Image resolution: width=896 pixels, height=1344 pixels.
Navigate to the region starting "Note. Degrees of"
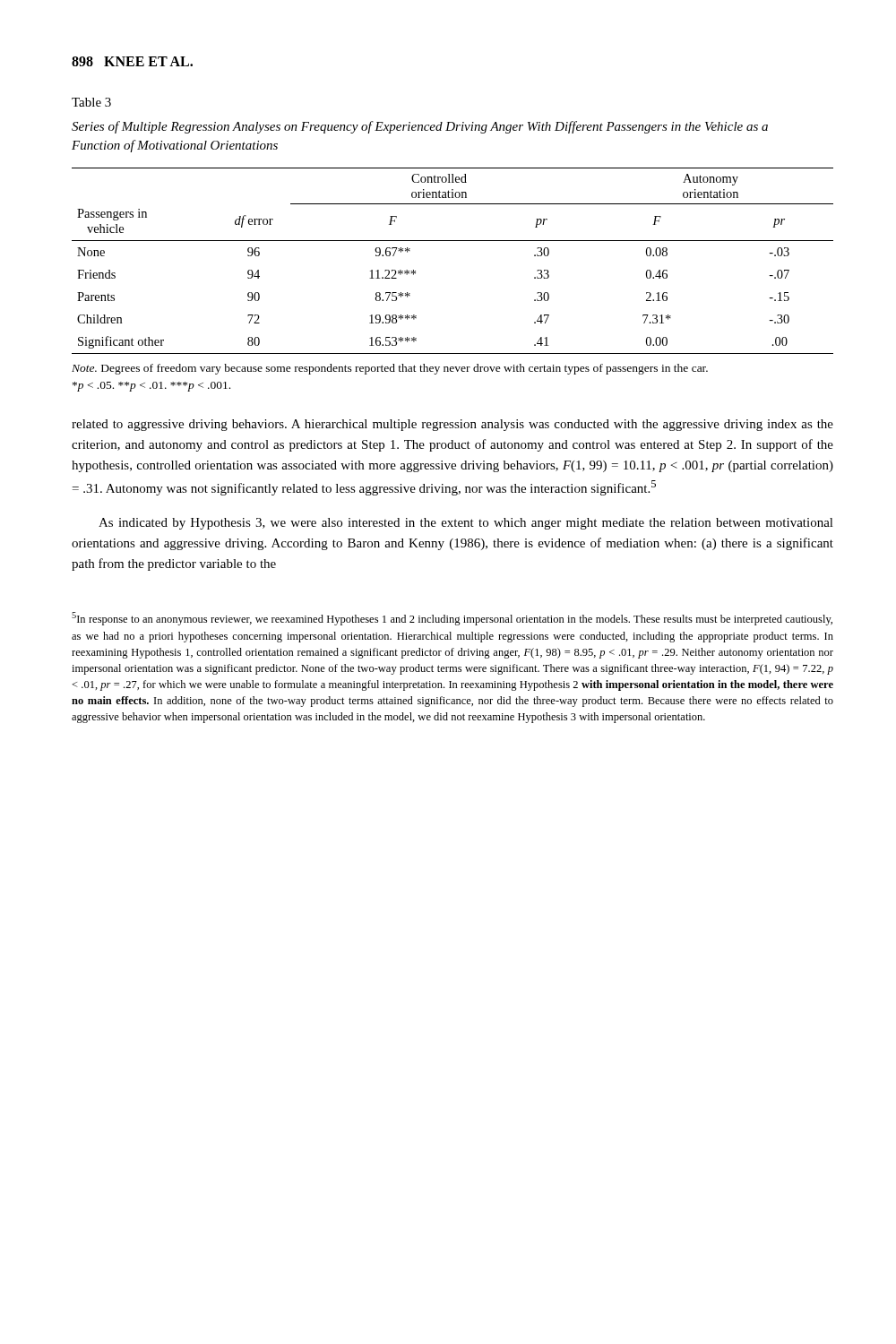[390, 376]
